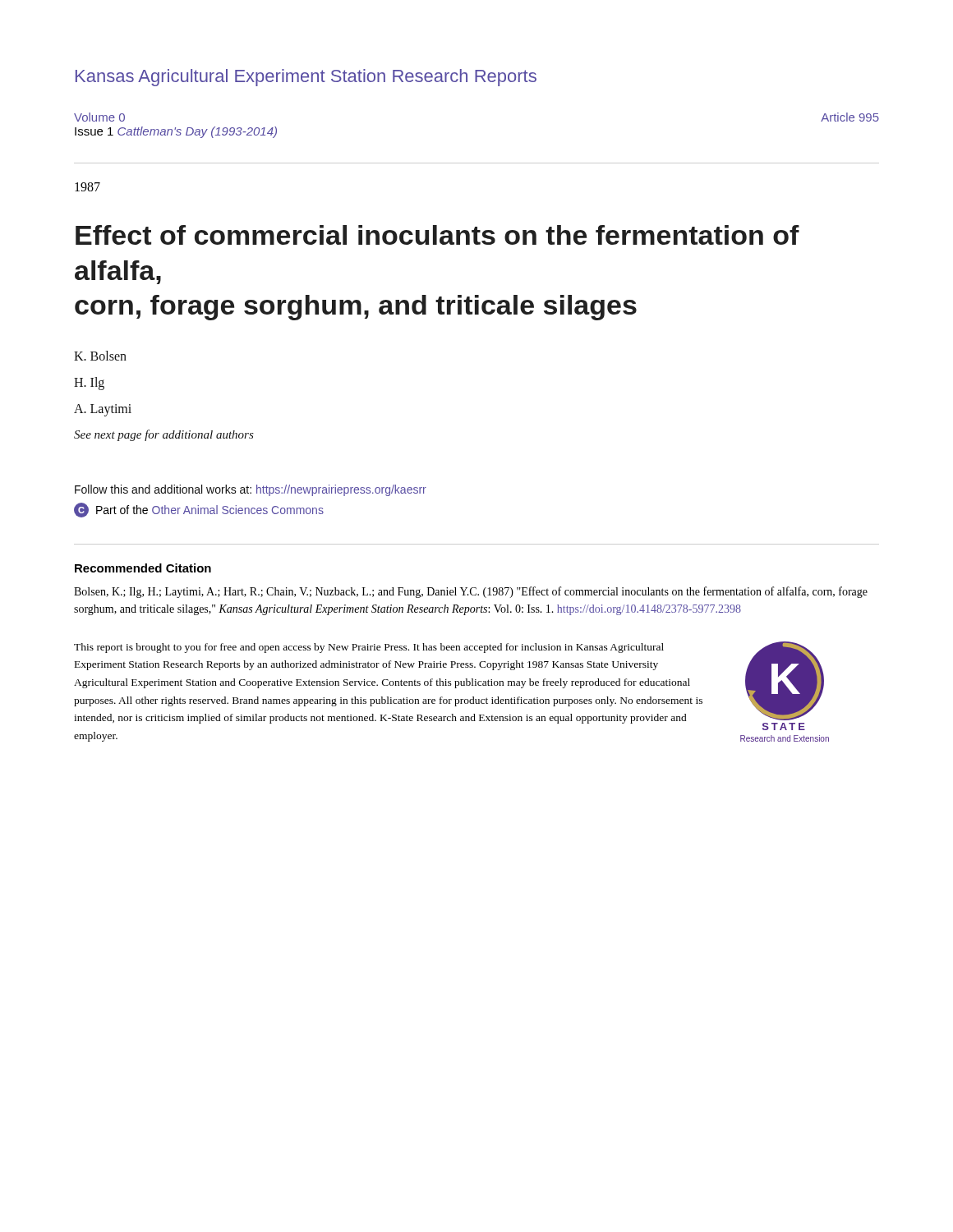Select the section header that reads "Recommended Citation"
The height and width of the screenshot is (1232, 953).
click(x=143, y=568)
